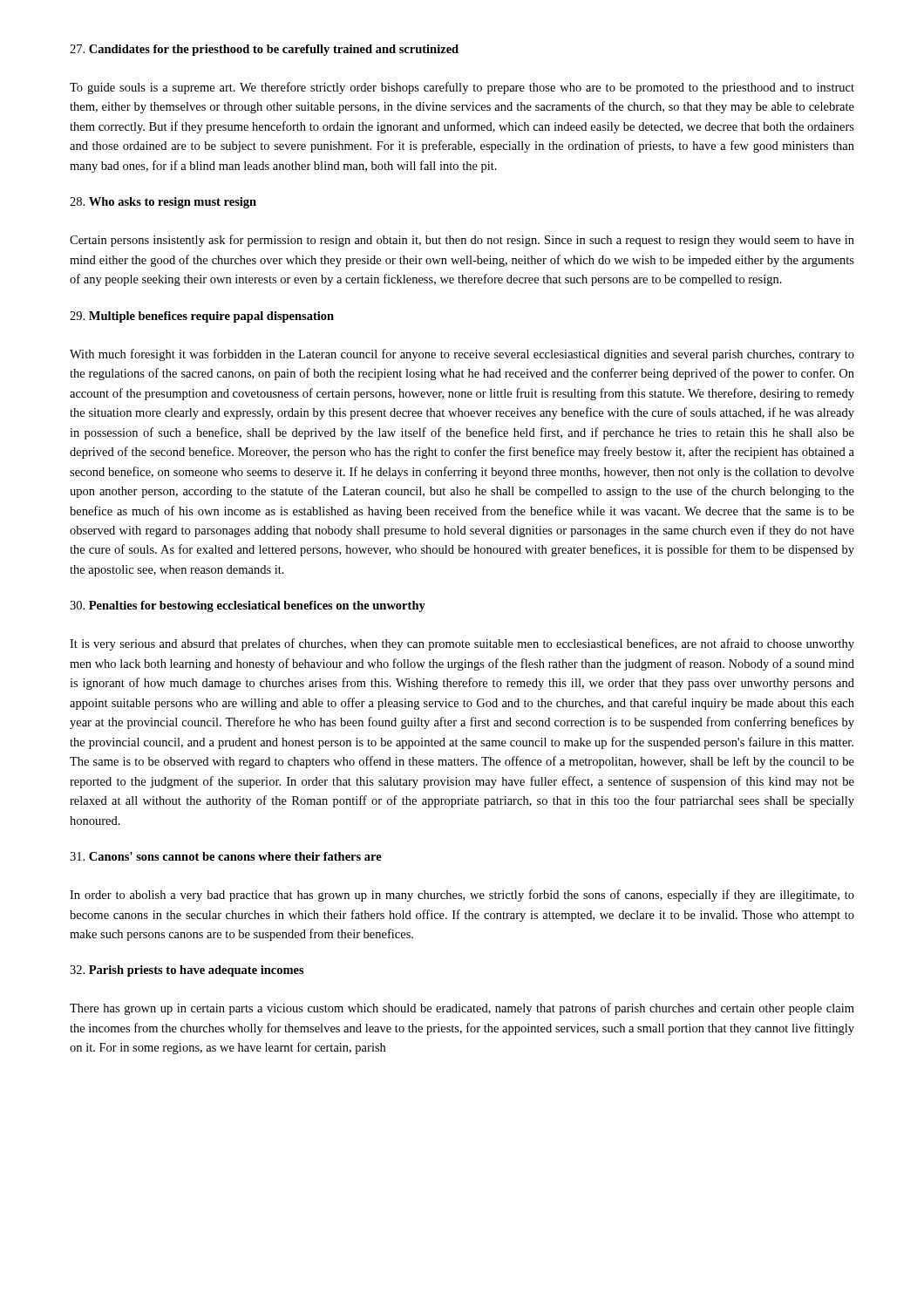Find the text block that says "Certain persons insistently"

[x=462, y=260]
